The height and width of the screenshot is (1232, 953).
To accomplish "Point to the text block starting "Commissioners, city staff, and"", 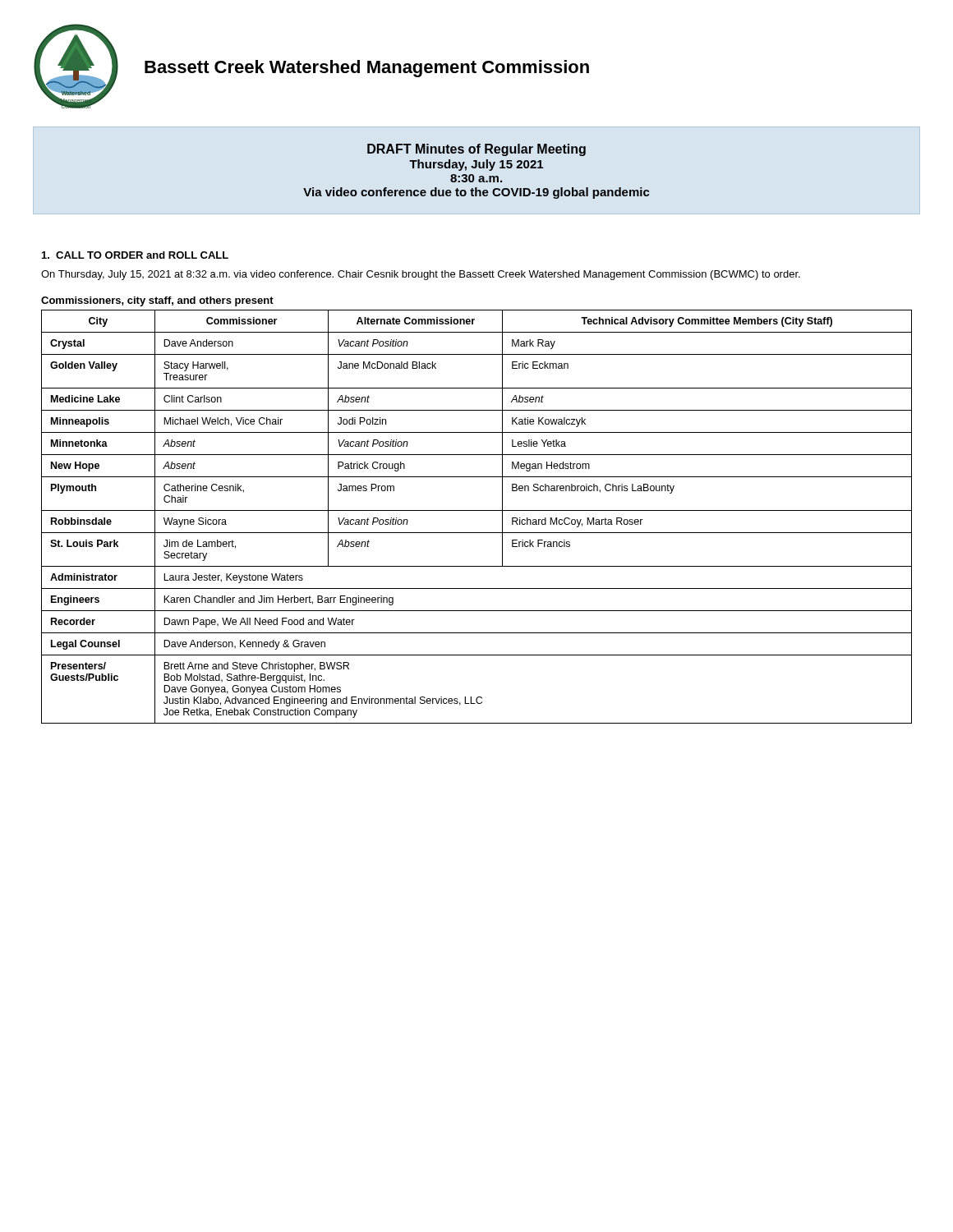I will (157, 300).
